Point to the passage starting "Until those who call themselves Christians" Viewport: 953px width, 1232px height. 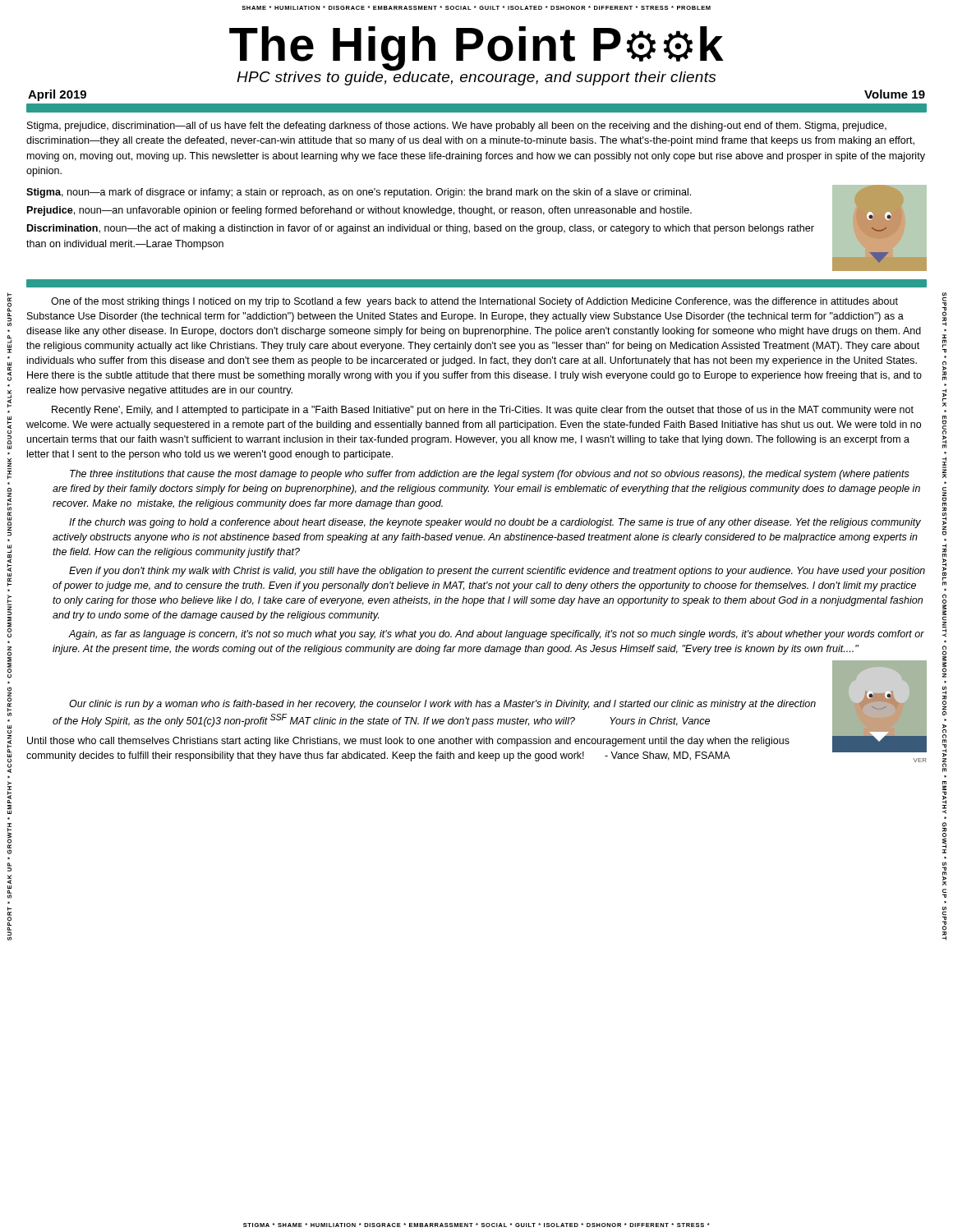(x=408, y=748)
